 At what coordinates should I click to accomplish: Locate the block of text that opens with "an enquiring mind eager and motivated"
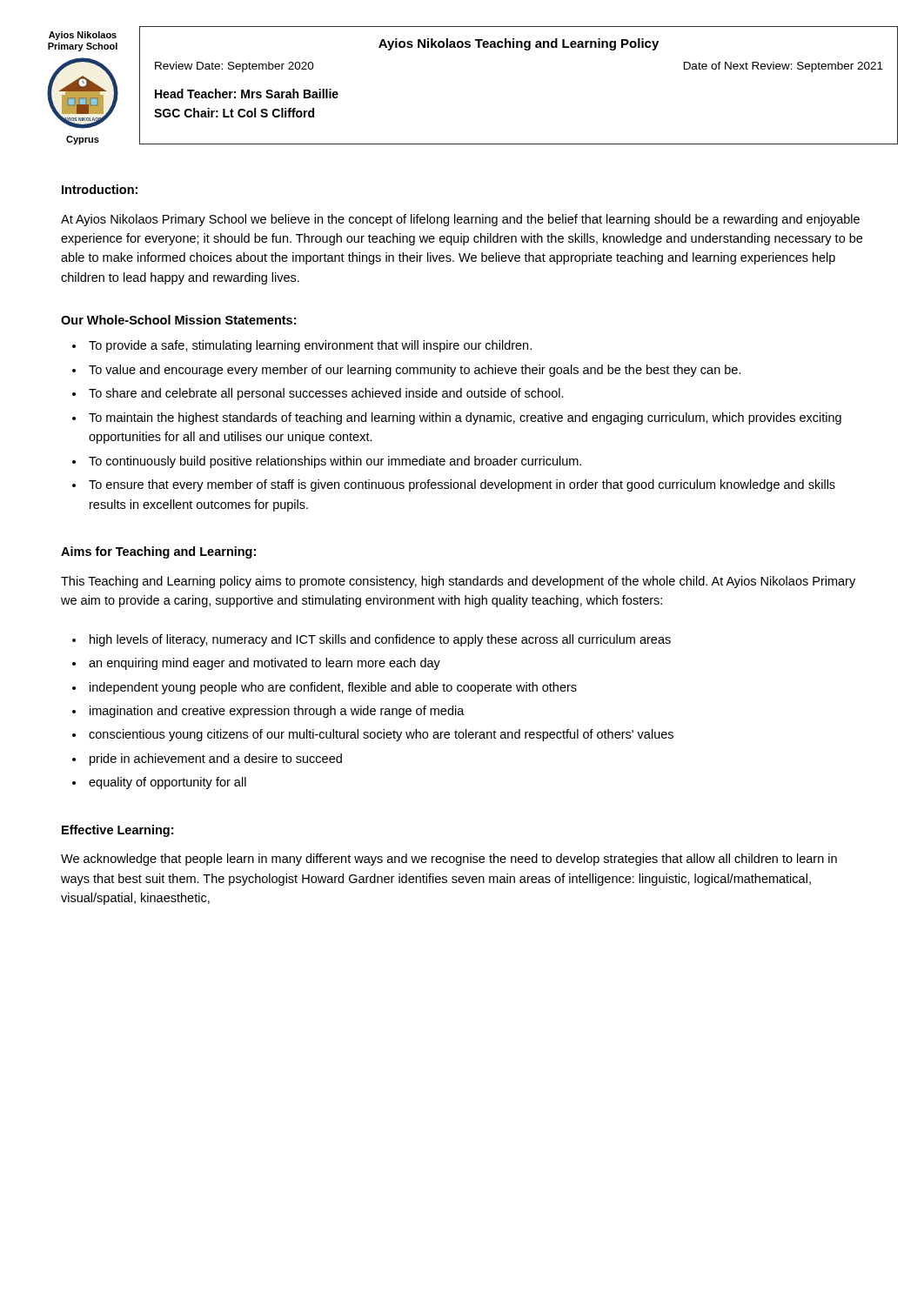point(264,663)
